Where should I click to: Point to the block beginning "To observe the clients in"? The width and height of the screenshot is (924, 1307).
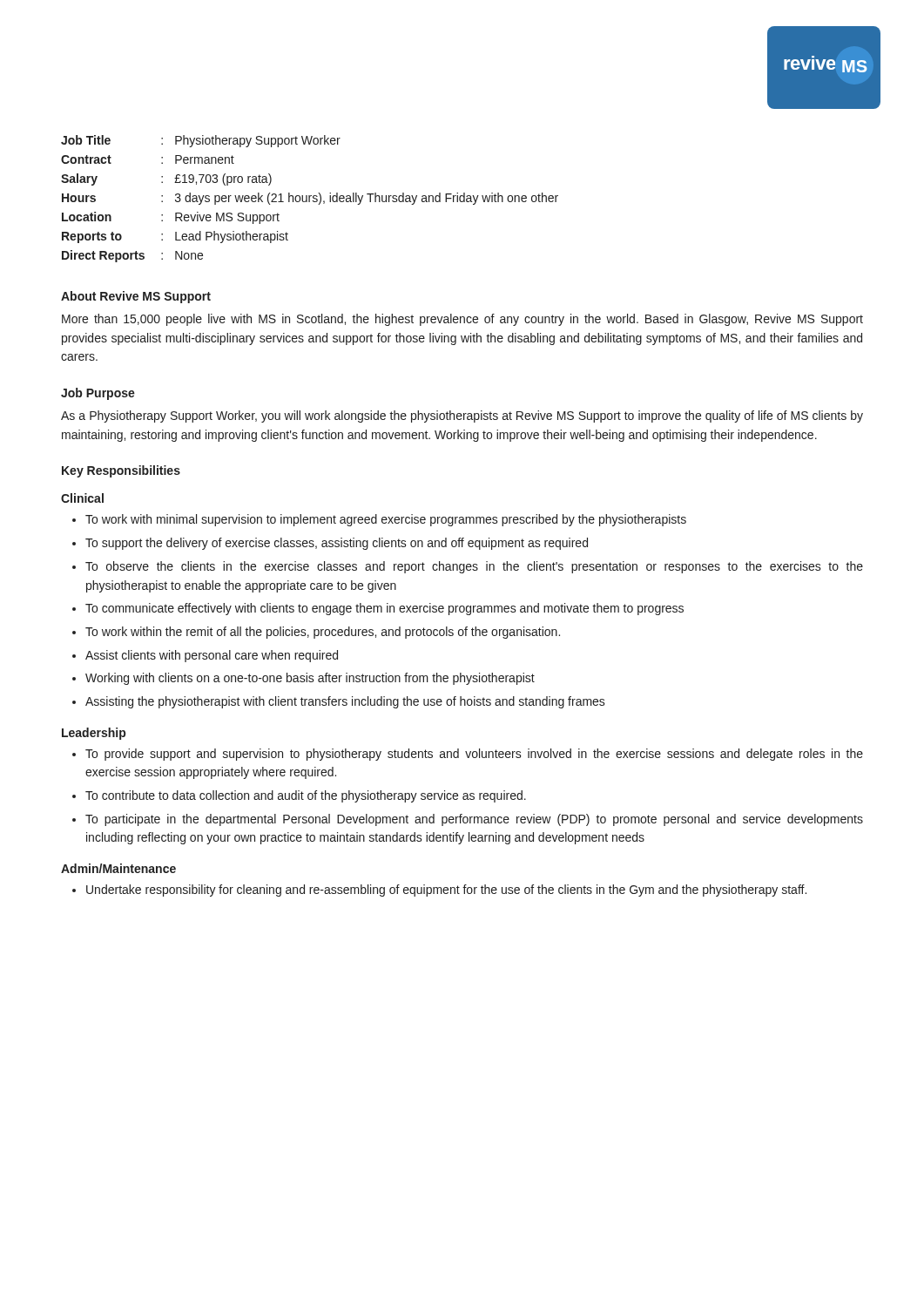click(474, 576)
